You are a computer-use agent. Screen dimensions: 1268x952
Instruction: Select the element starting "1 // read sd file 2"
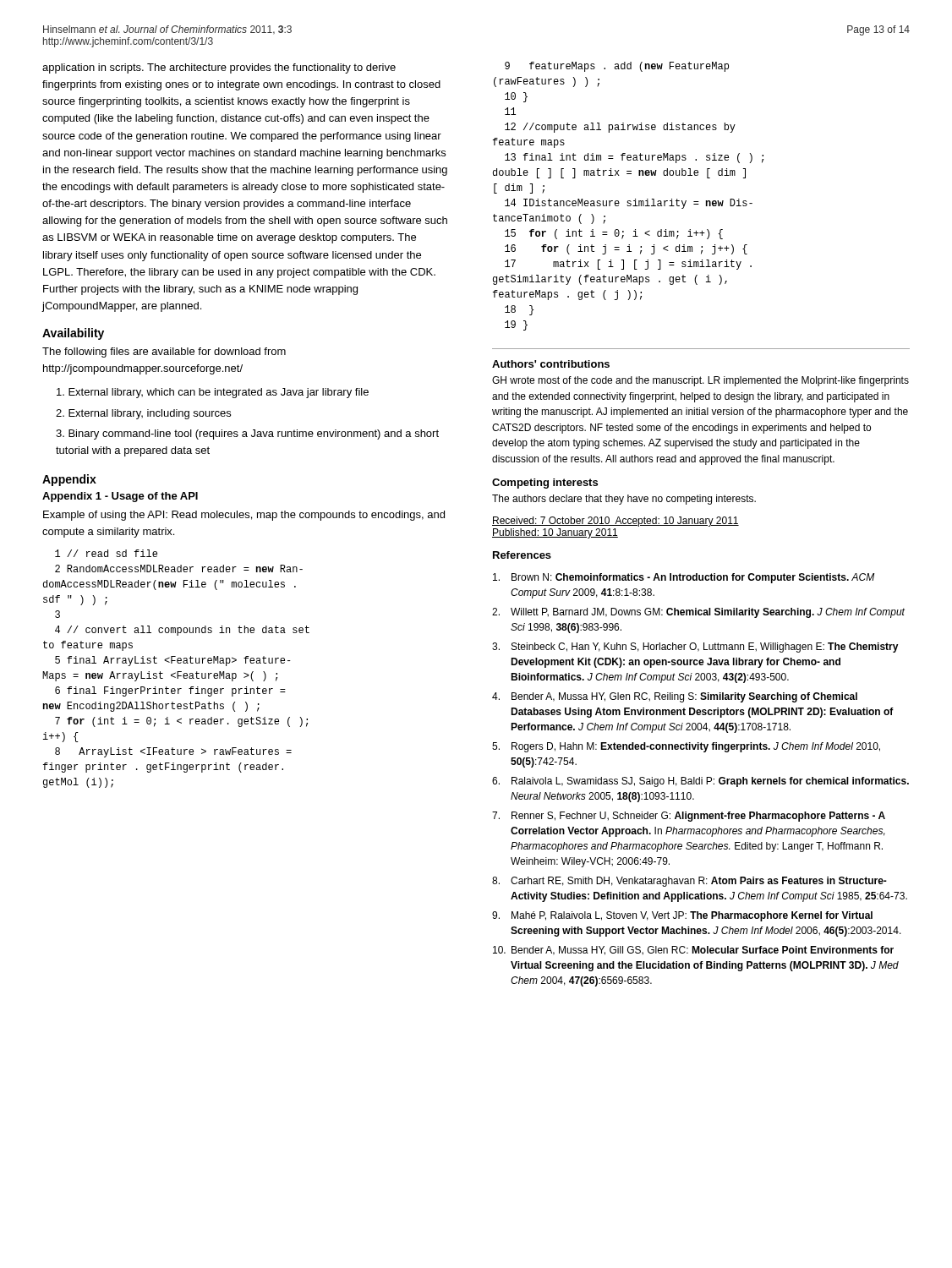[176, 669]
